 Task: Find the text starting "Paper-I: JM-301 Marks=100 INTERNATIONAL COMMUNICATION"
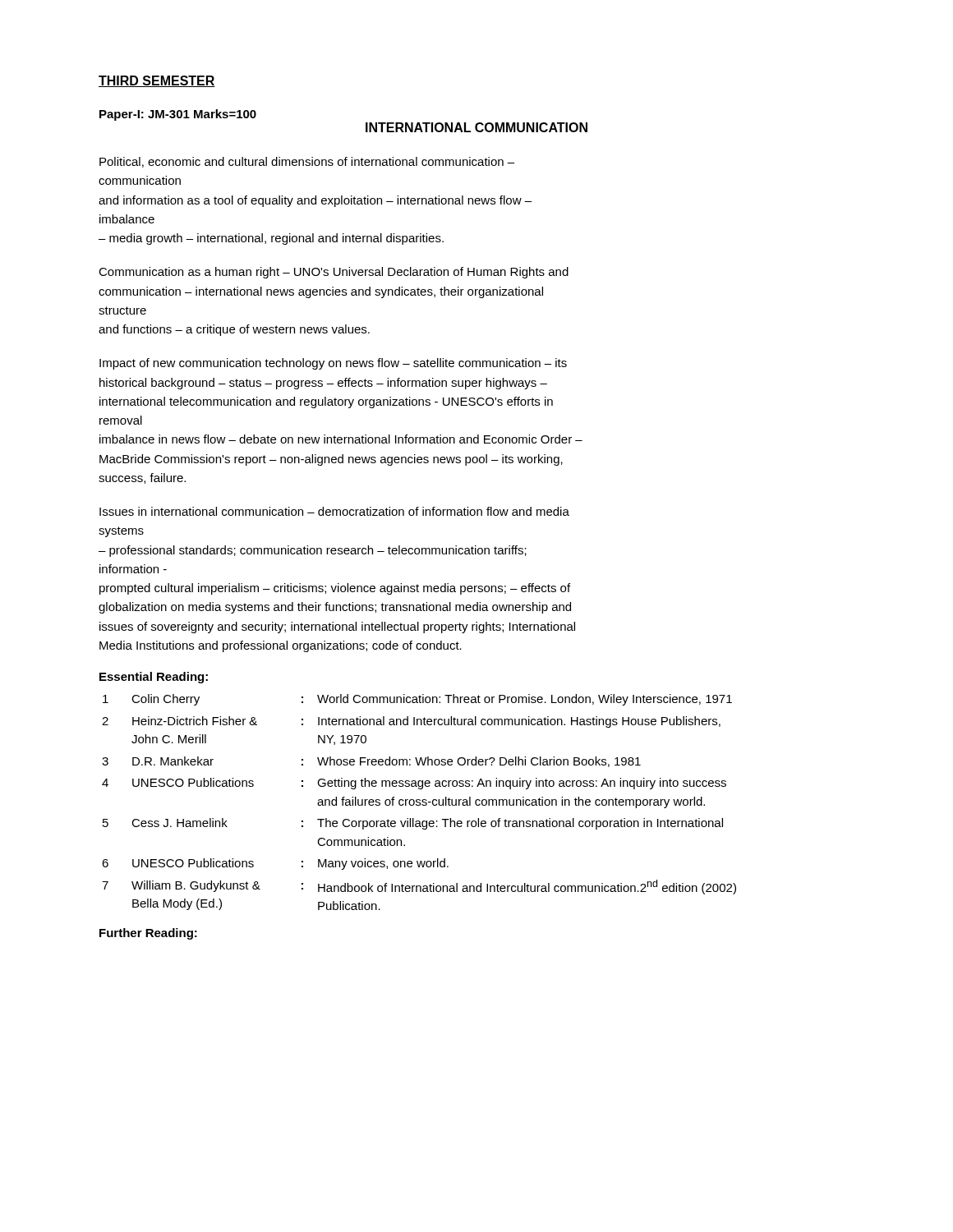pos(476,121)
